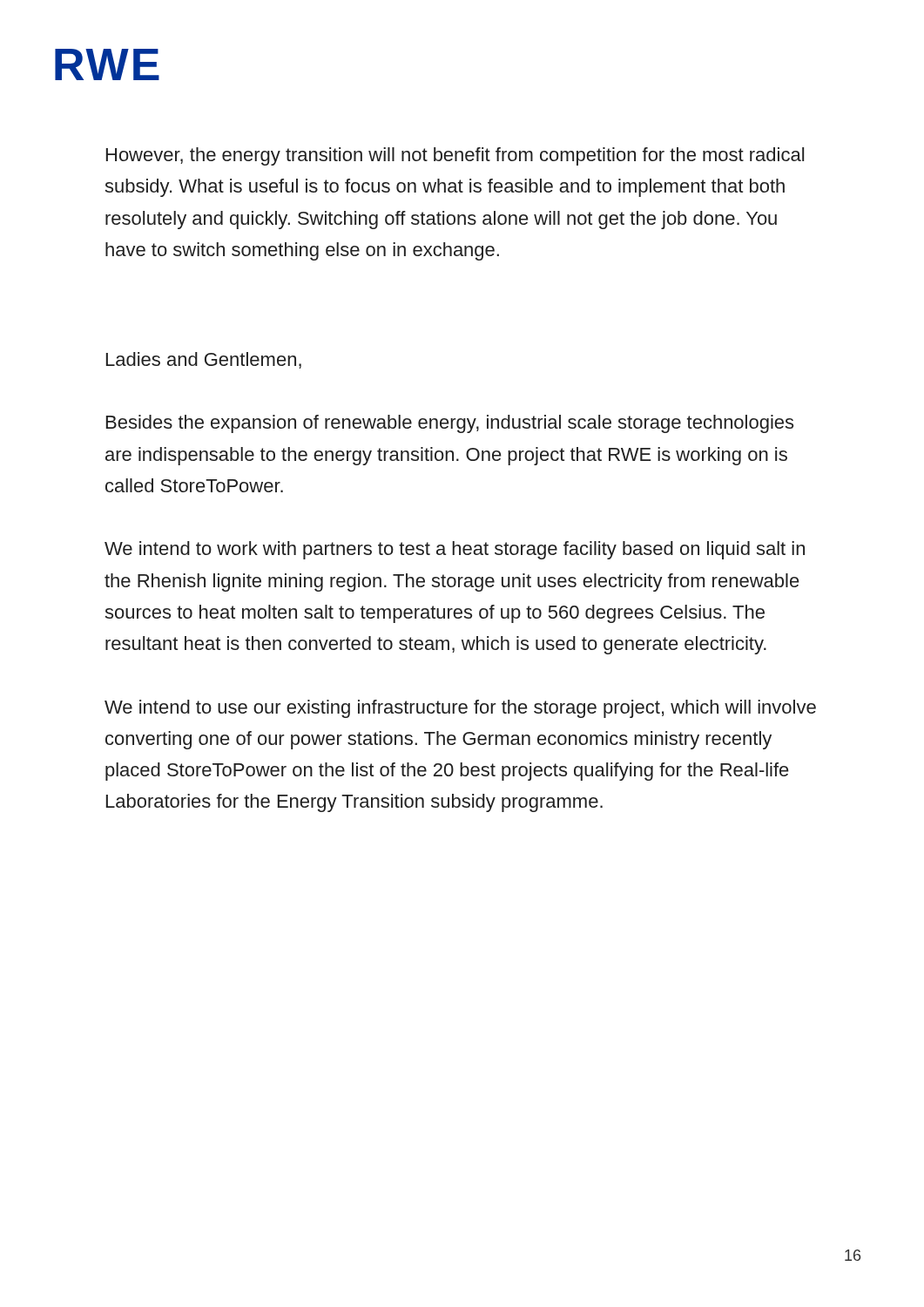
Task: Click on the logo
Action: (107, 65)
